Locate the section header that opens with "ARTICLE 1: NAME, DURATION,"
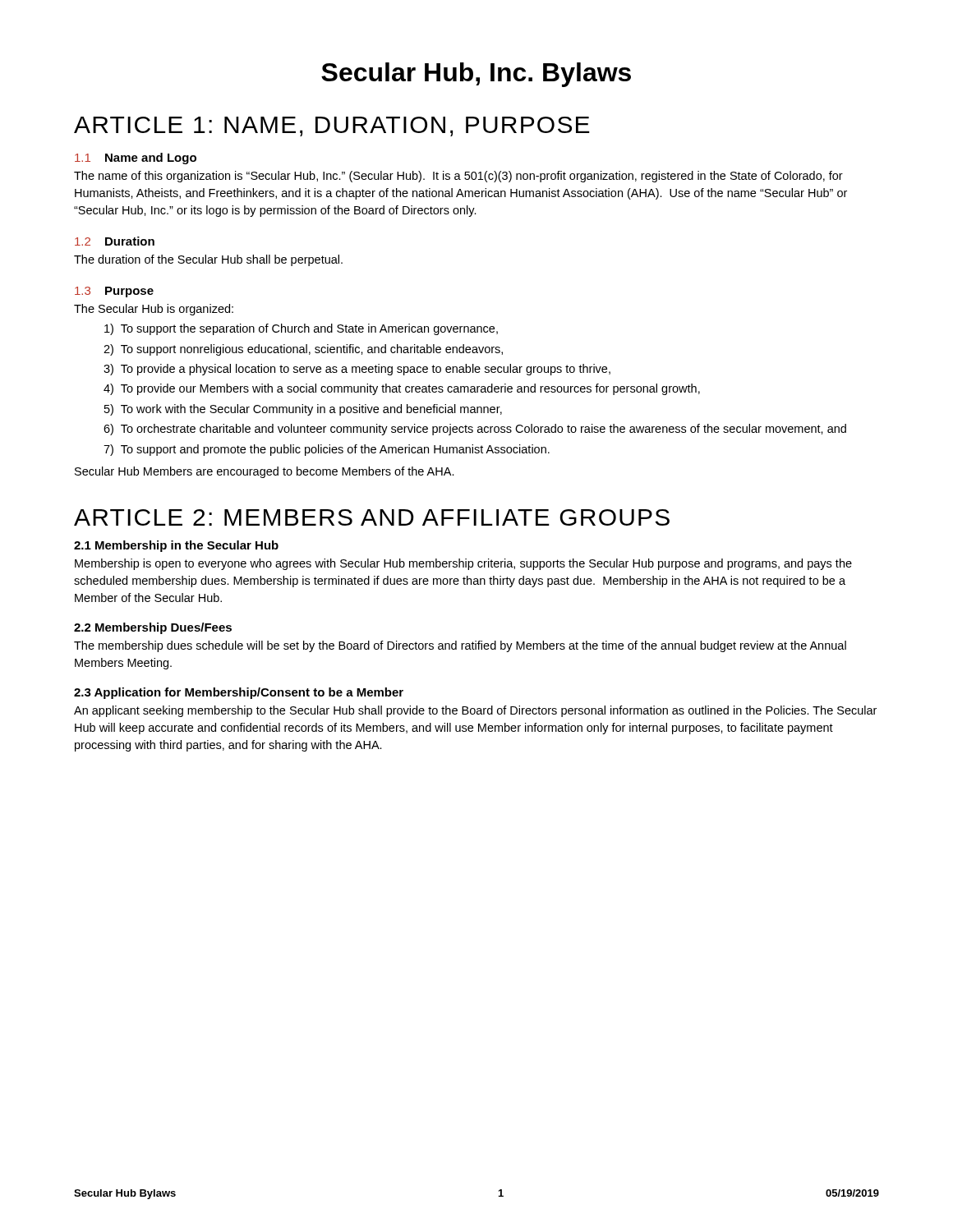953x1232 pixels. click(333, 124)
